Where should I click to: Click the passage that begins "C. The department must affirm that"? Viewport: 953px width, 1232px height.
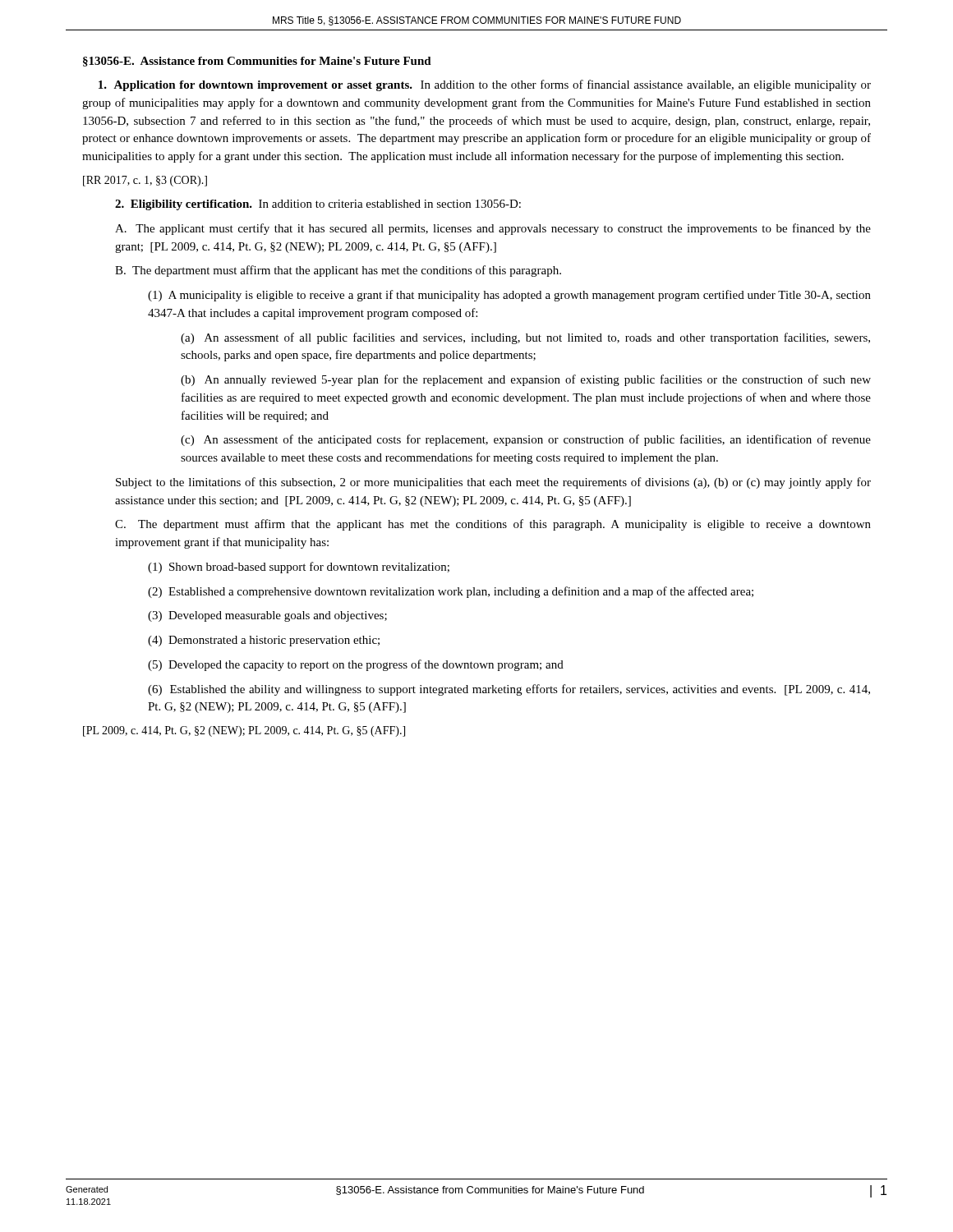coord(493,533)
